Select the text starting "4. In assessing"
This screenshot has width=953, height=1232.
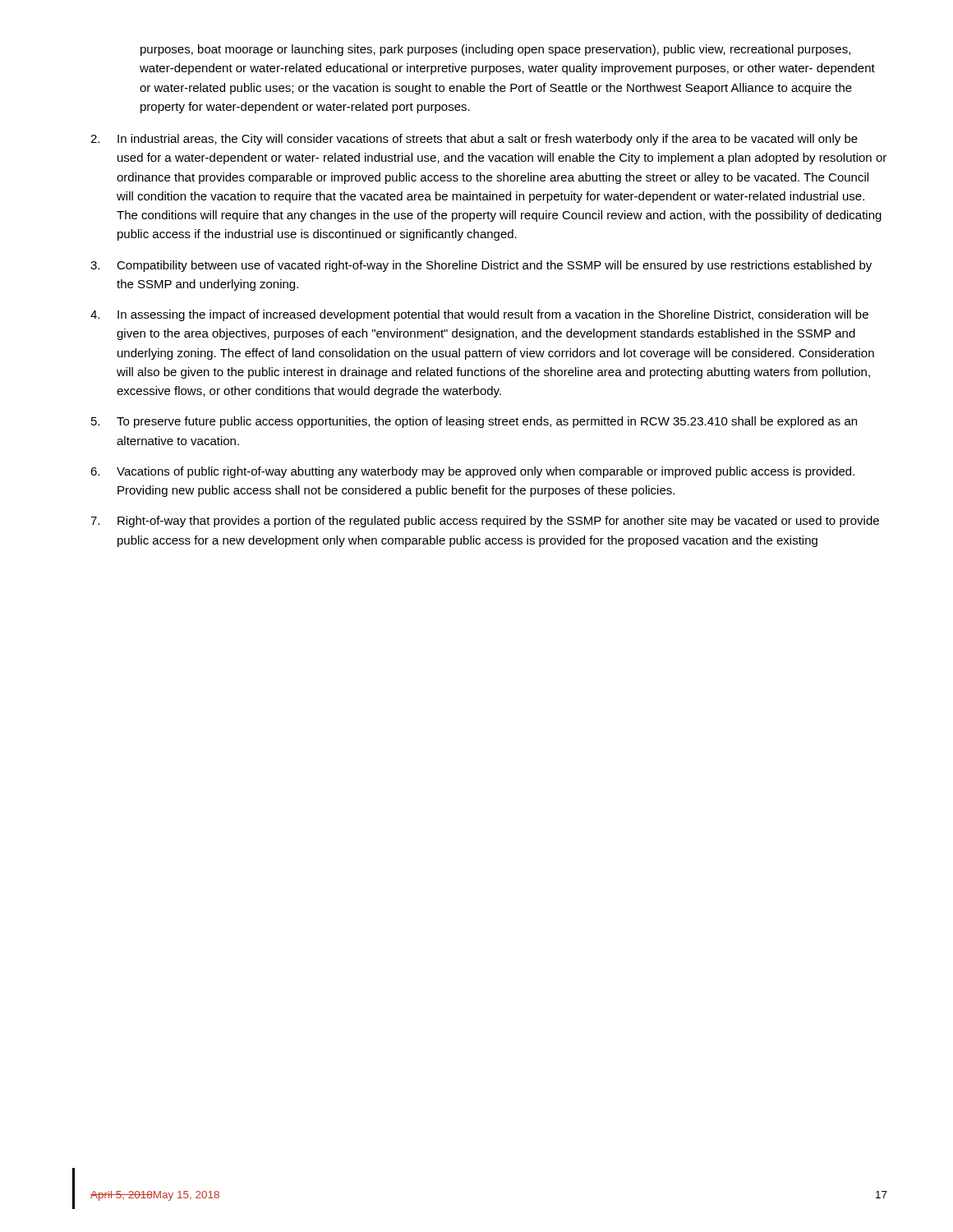(x=489, y=352)
